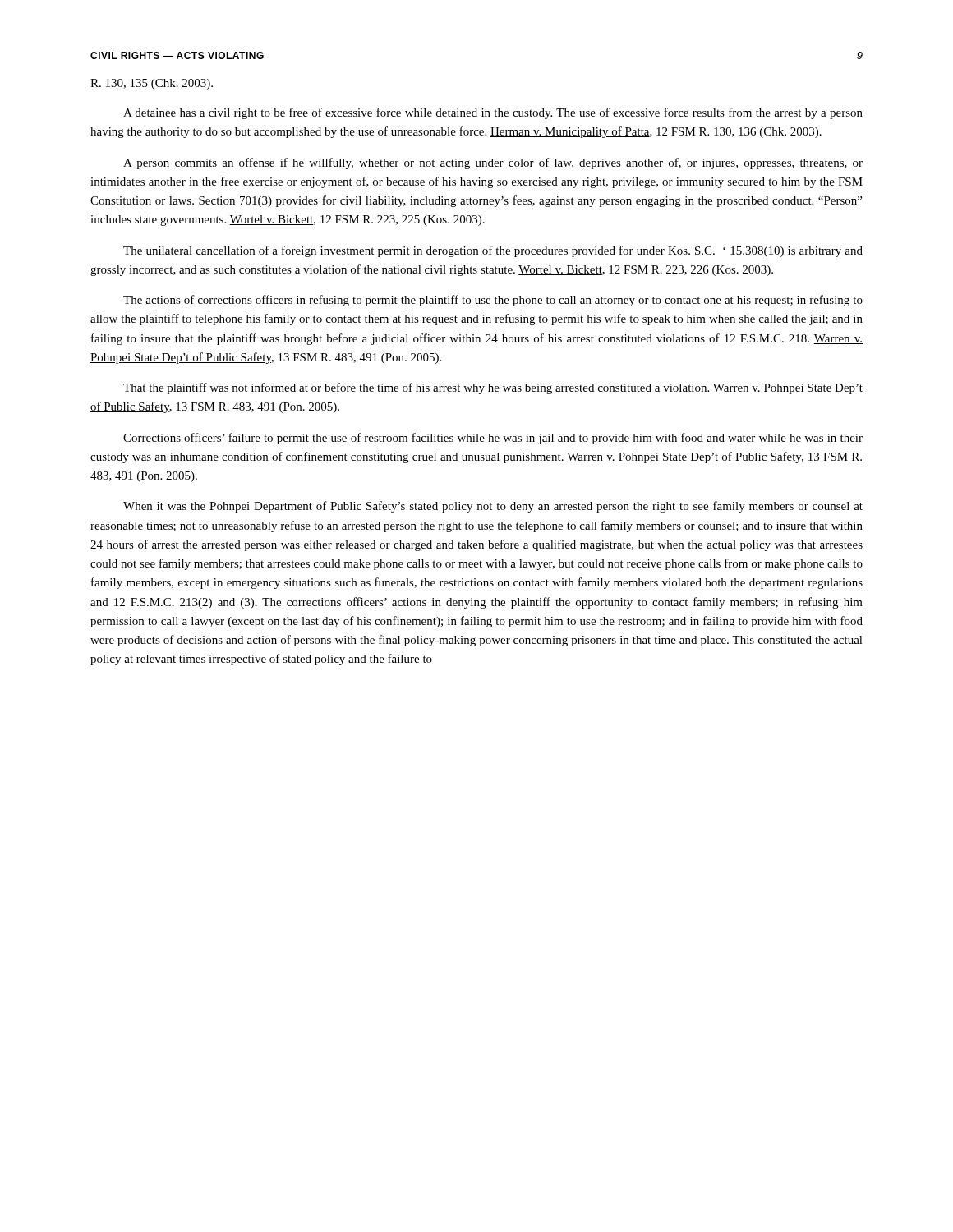Click on the region starting "Corrections officers’ failure to permit the"
This screenshot has width=953, height=1232.
point(476,456)
